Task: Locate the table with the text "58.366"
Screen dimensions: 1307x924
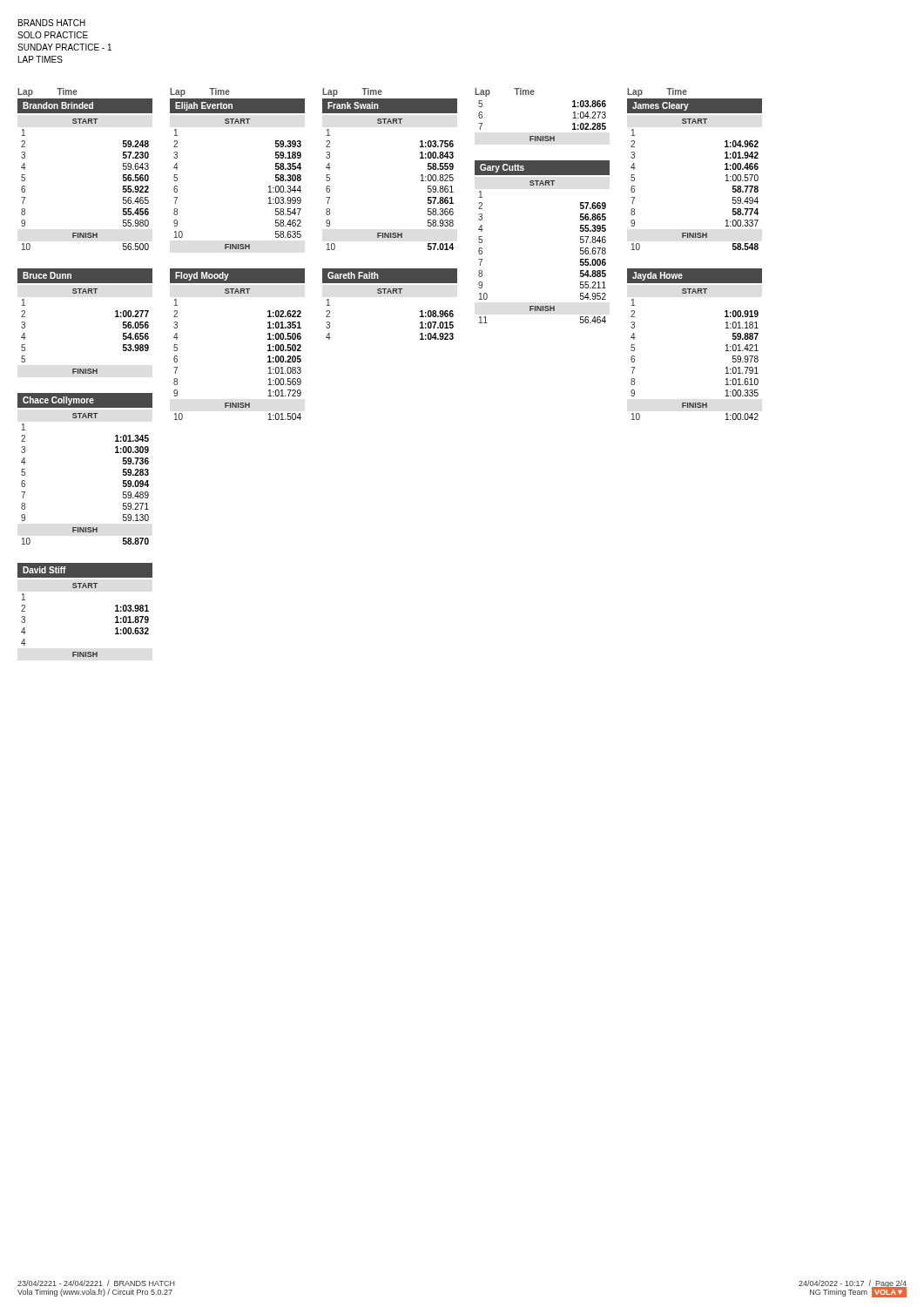Action: [390, 176]
